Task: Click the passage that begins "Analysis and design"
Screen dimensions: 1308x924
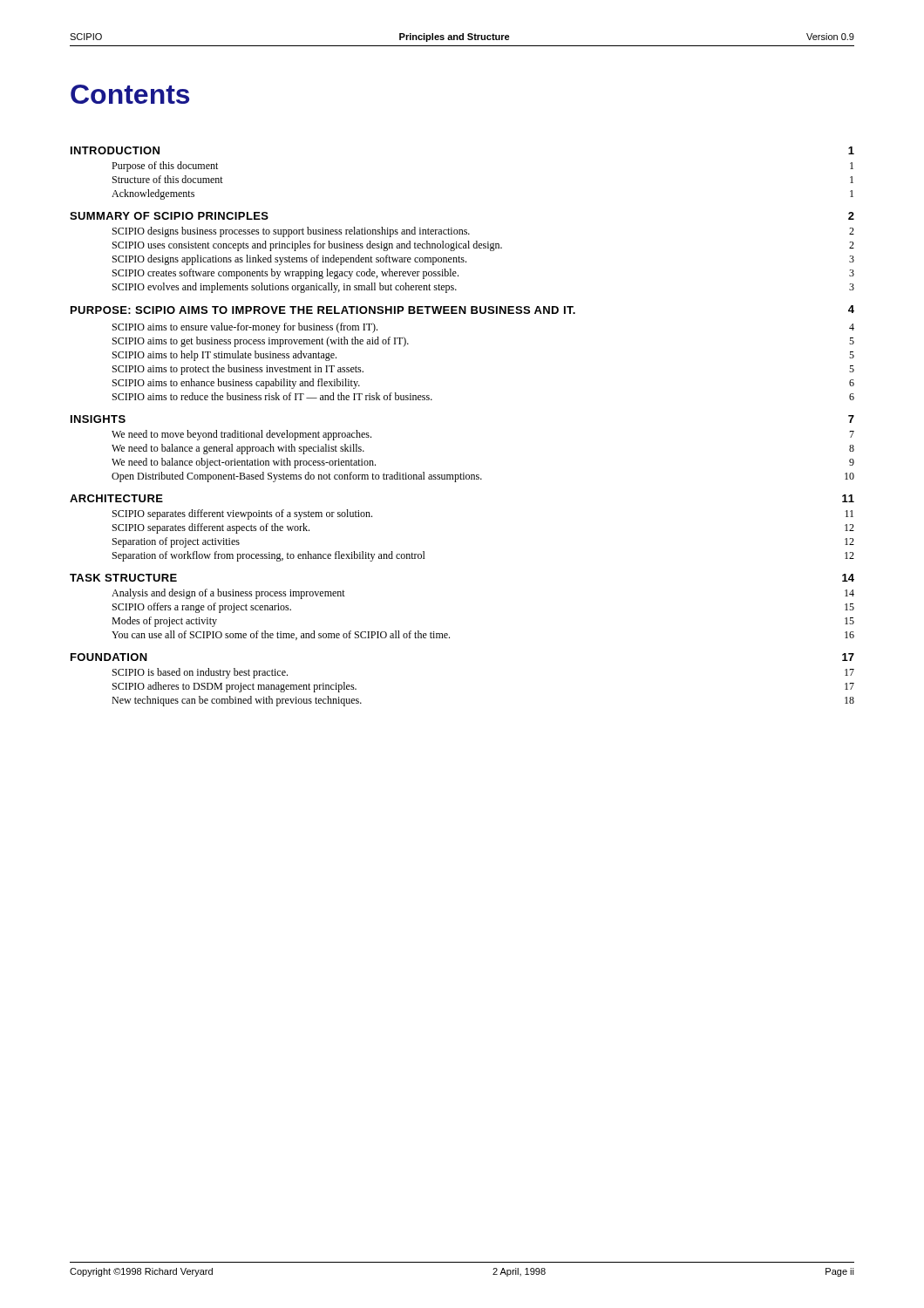Action: click(x=236, y=593)
